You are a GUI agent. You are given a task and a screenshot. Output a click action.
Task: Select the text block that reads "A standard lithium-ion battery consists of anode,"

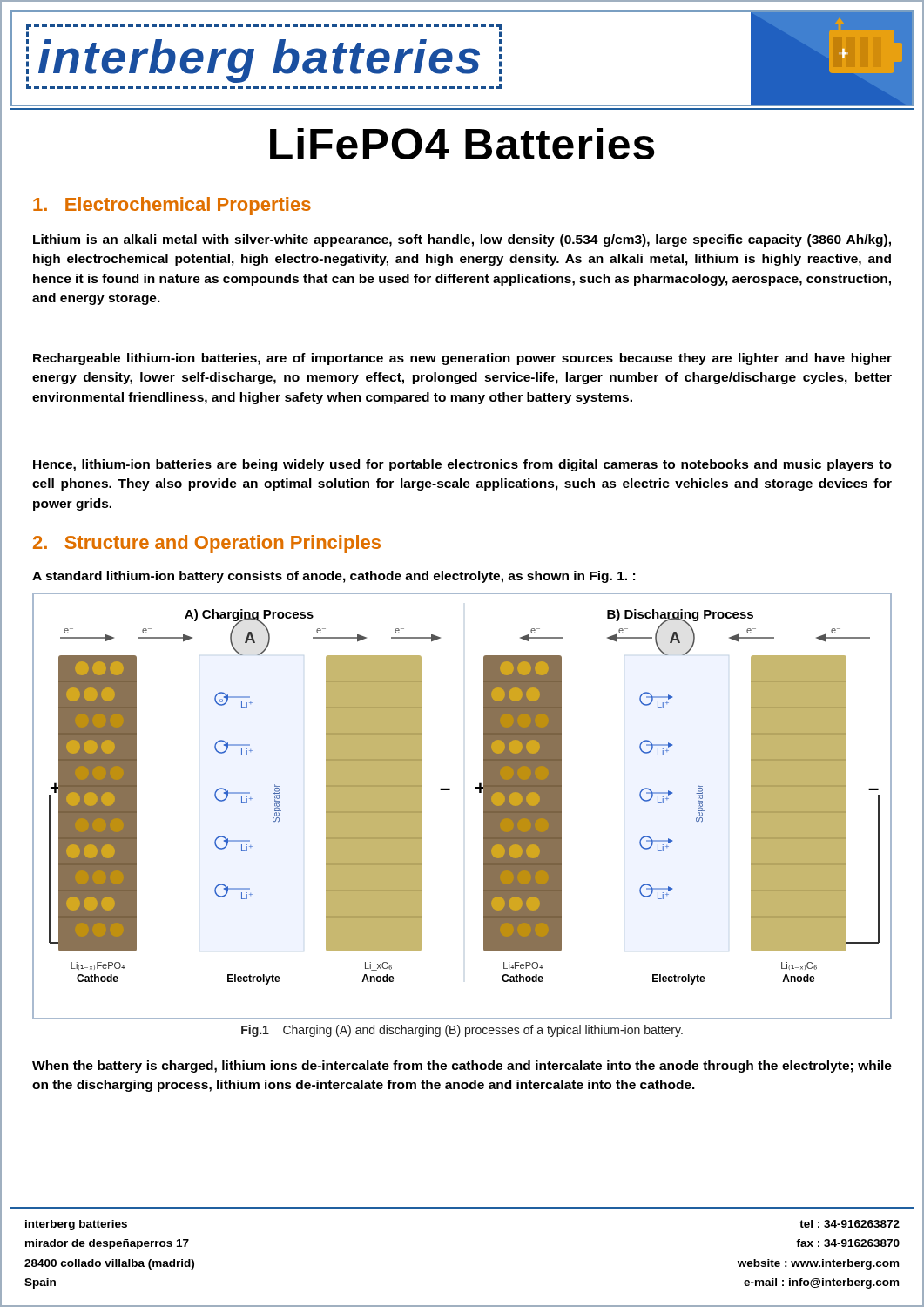click(x=334, y=576)
